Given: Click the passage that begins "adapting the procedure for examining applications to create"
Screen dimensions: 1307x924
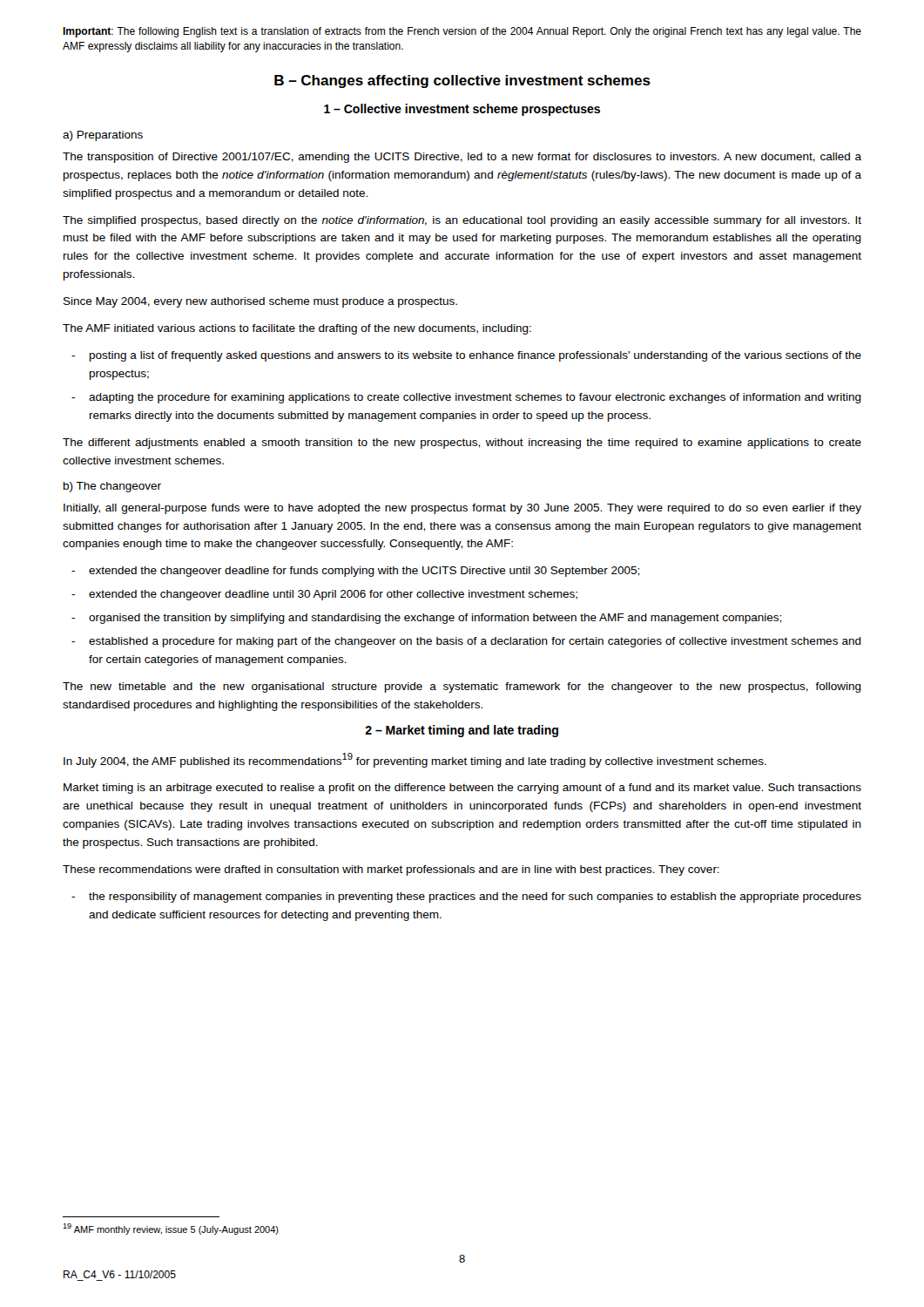Looking at the screenshot, I should 475,406.
